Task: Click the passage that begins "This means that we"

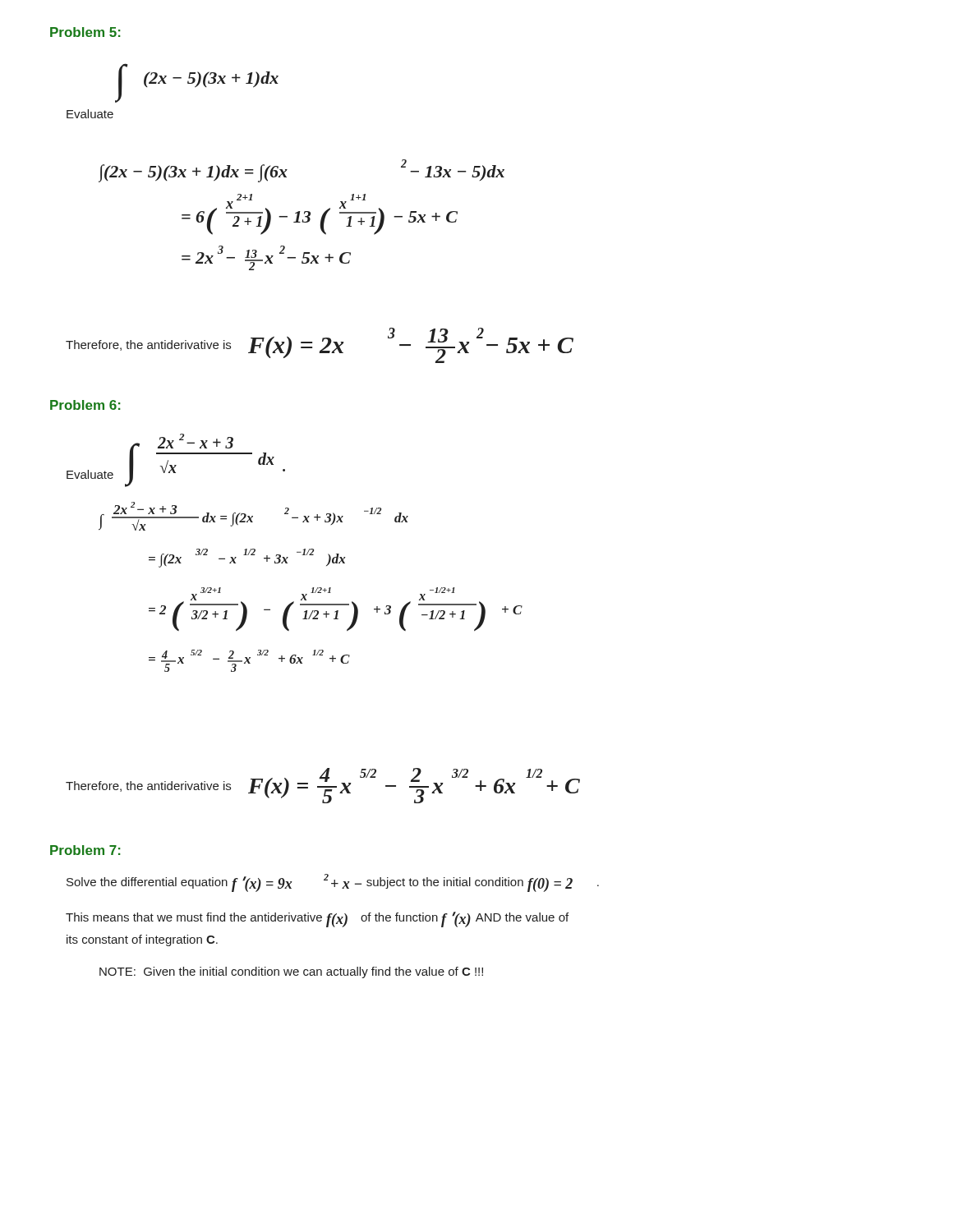Action: [317, 927]
